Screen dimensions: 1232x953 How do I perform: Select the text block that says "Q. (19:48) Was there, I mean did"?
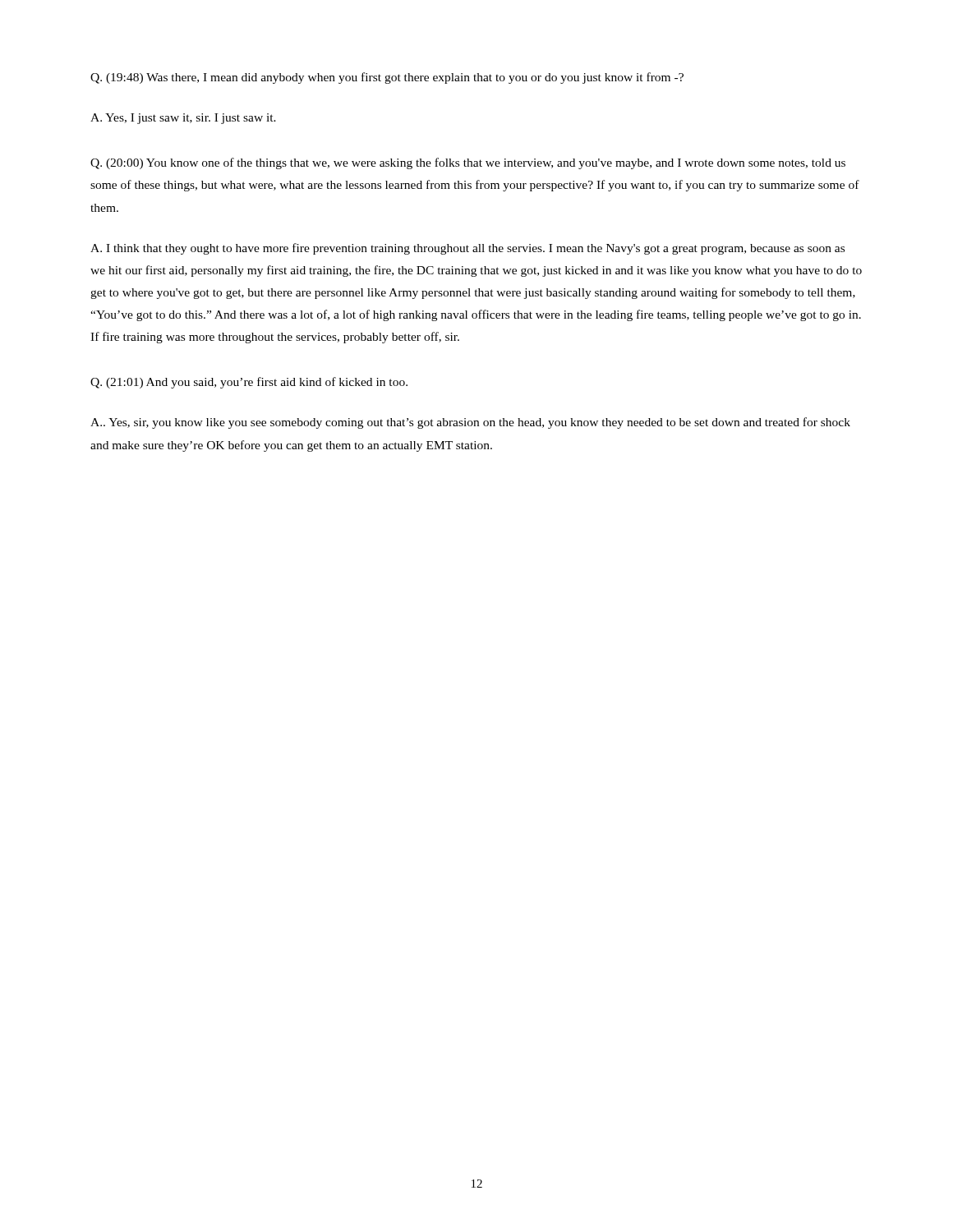pyautogui.click(x=387, y=77)
